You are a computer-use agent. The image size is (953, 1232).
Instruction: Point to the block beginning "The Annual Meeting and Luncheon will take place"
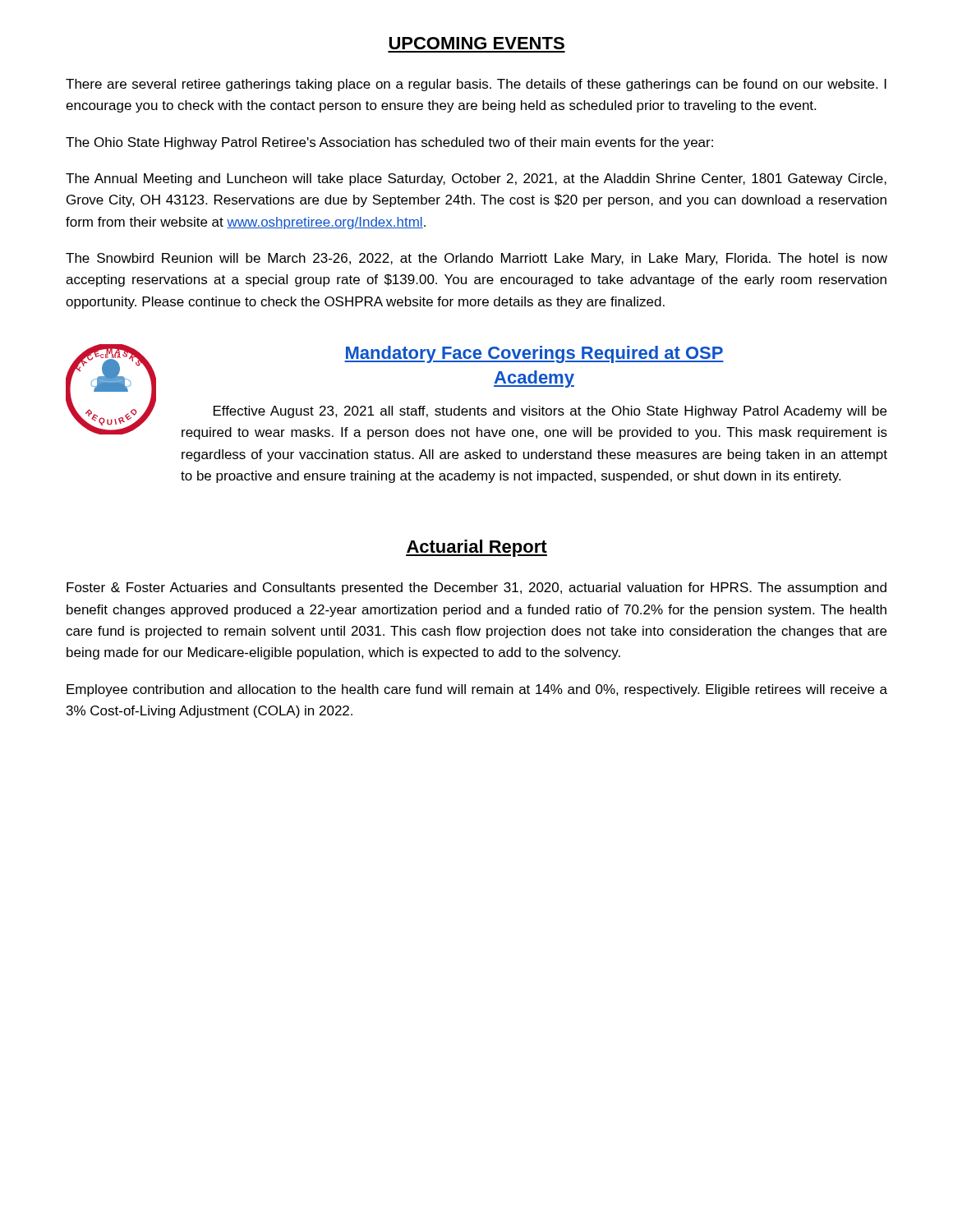click(x=476, y=200)
